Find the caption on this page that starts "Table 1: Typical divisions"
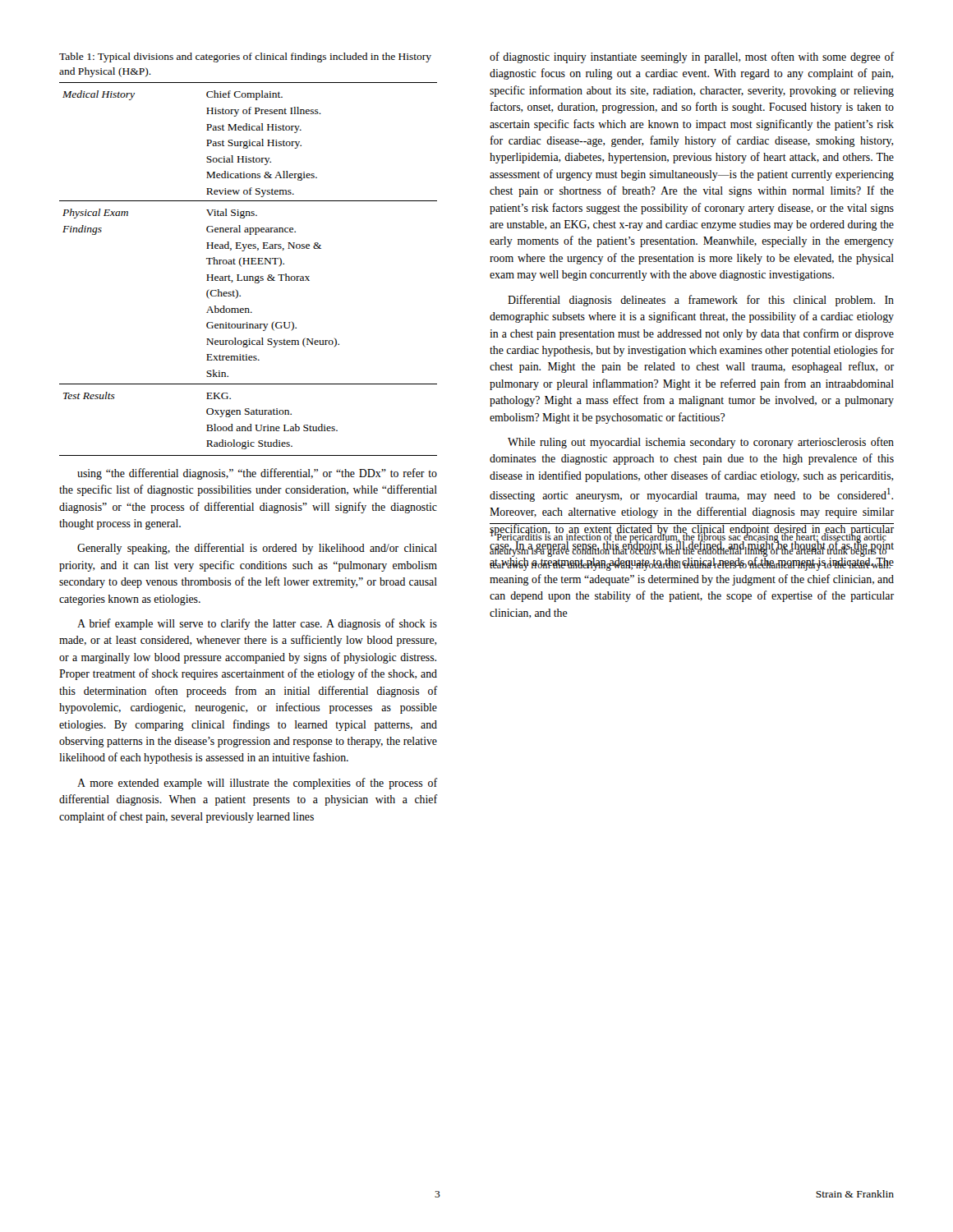The width and height of the screenshot is (953, 1232). (245, 64)
